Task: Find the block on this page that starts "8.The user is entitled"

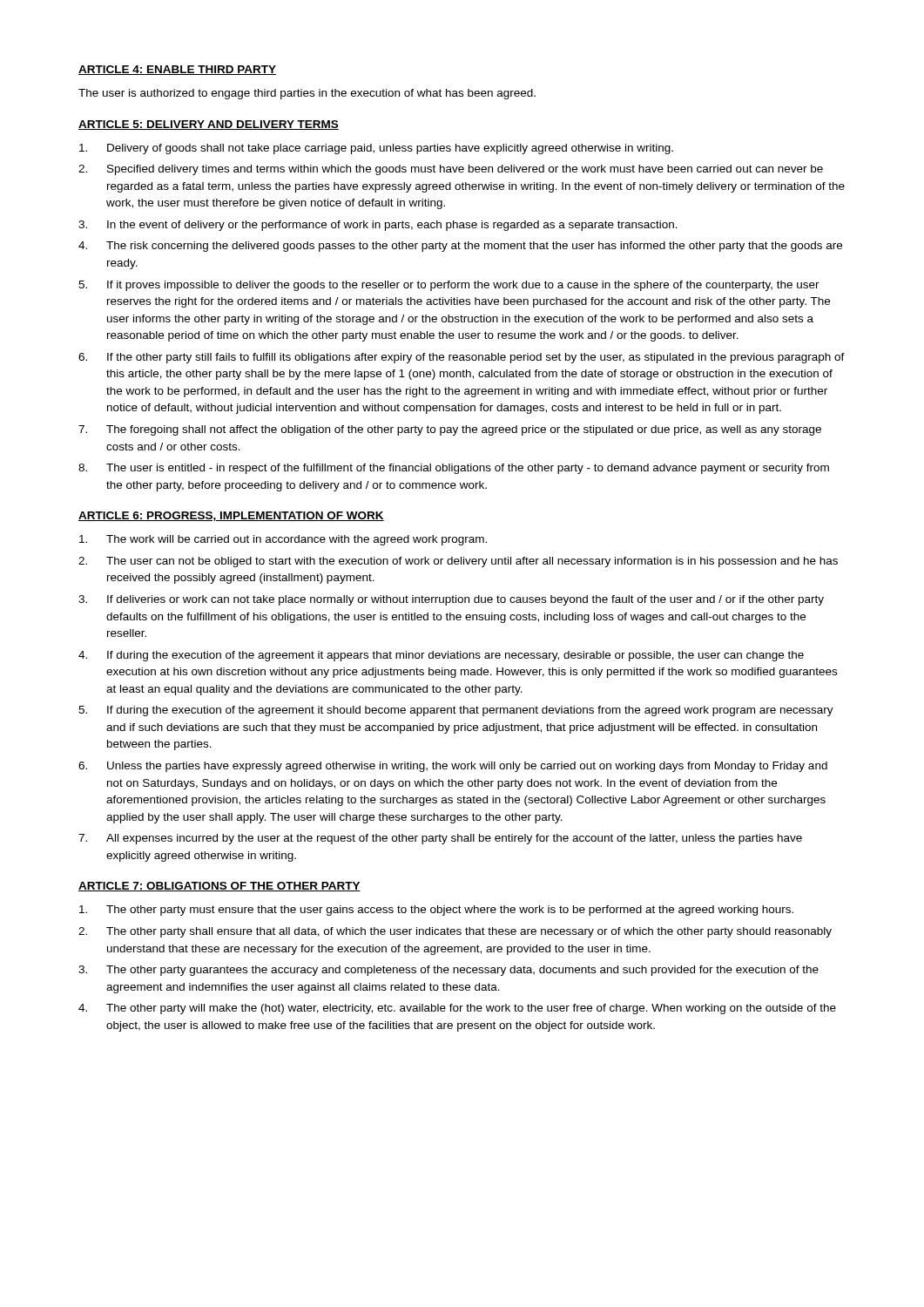Action: [x=462, y=476]
